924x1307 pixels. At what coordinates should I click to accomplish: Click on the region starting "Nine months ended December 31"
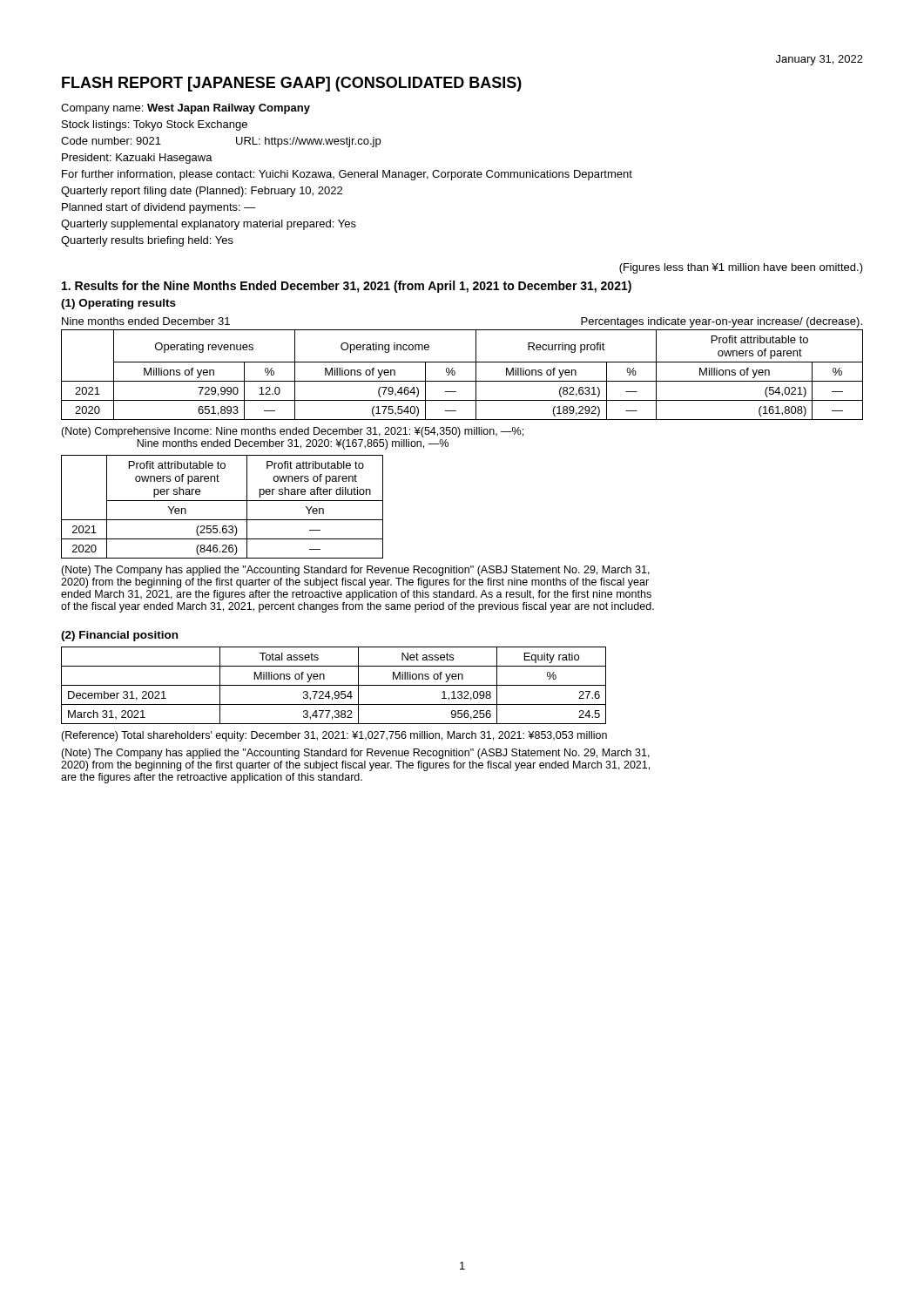click(x=462, y=321)
